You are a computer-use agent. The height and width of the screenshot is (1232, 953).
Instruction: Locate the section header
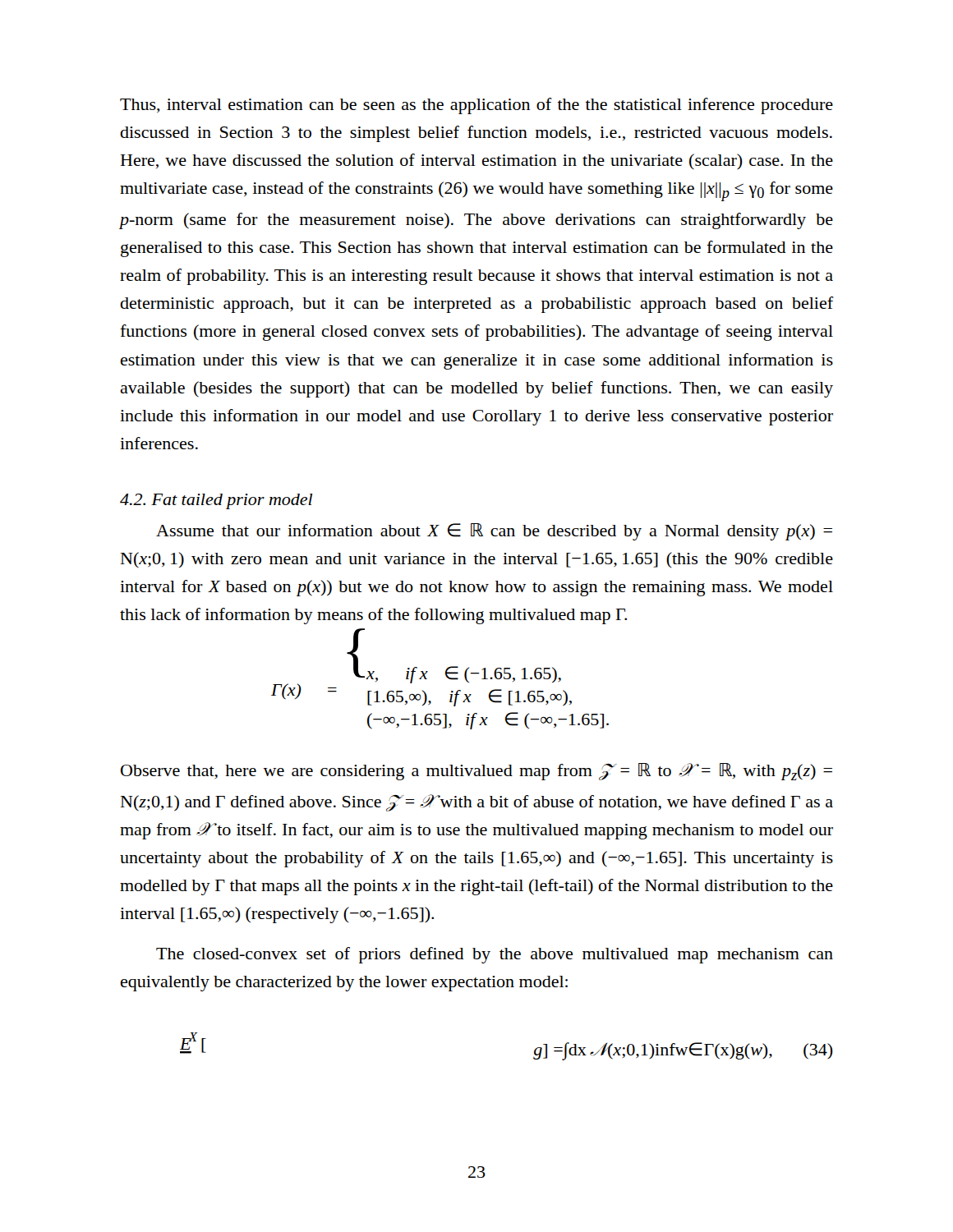click(216, 499)
